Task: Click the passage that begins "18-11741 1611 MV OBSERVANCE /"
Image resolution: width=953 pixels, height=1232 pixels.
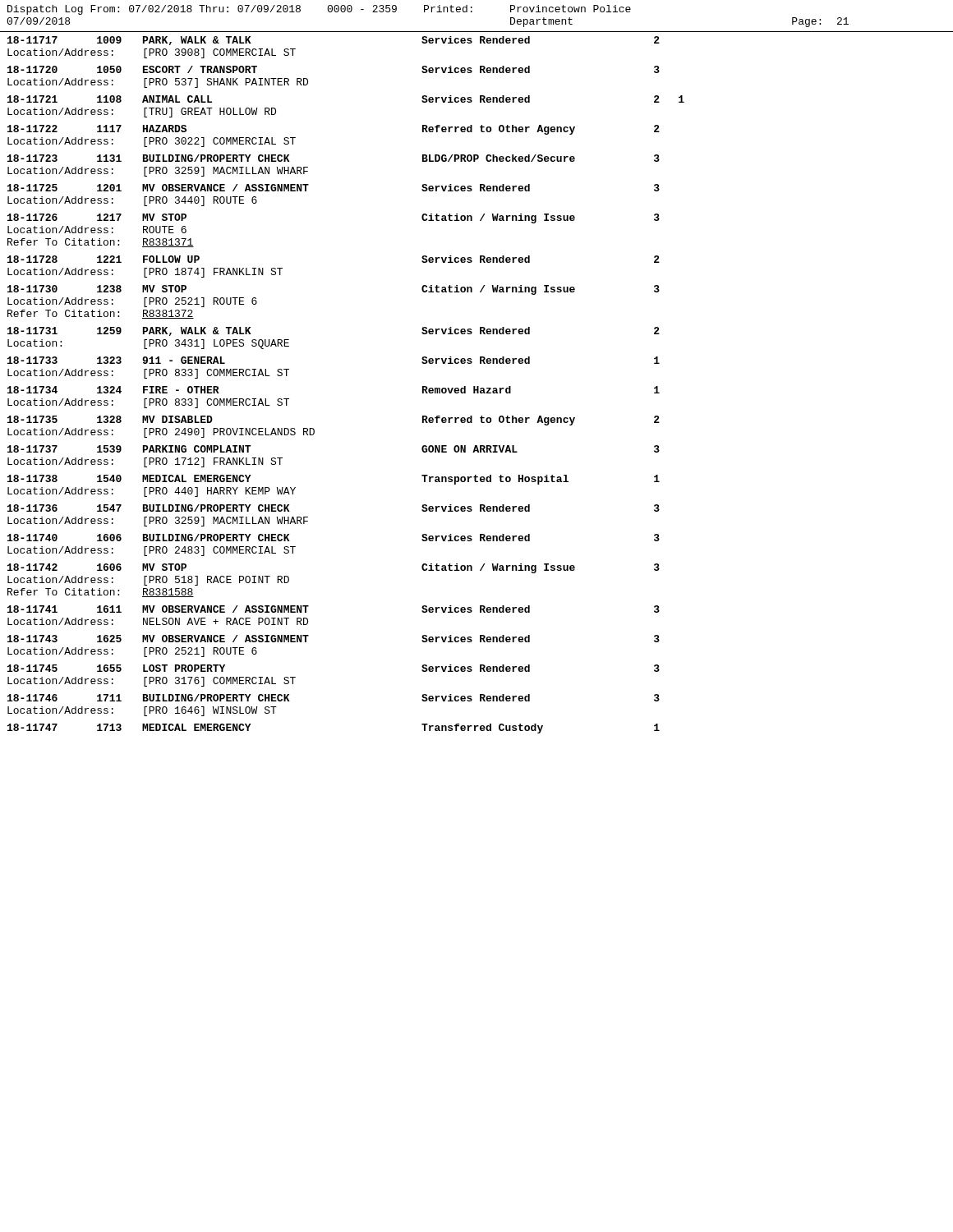Action: [x=476, y=616]
